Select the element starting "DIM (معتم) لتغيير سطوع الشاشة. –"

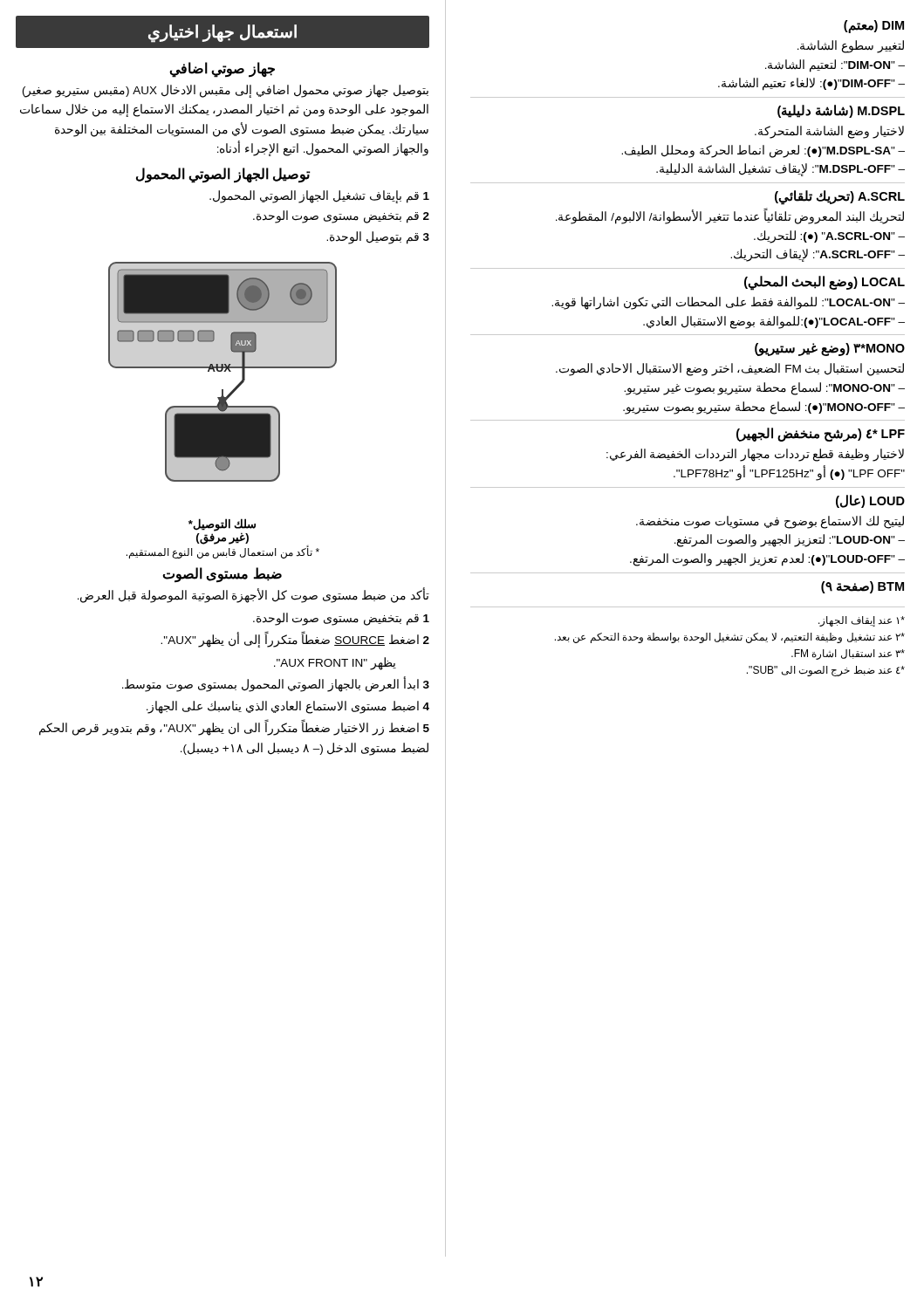pyautogui.click(x=874, y=27)
